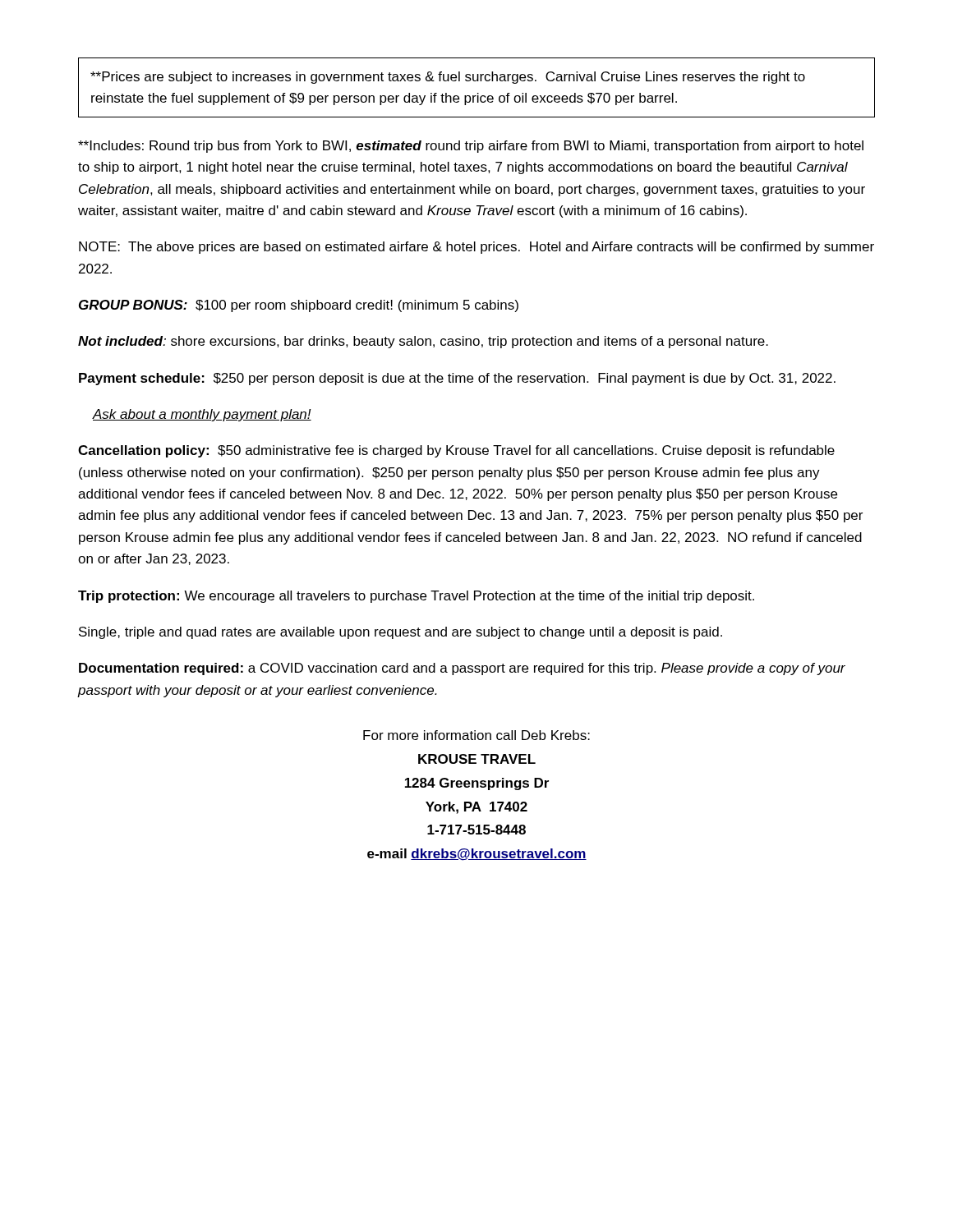The height and width of the screenshot is (1232, 953).
Task: Point to the block beginning "Prices are subject to increases in"
Action: tap(448, 87)
